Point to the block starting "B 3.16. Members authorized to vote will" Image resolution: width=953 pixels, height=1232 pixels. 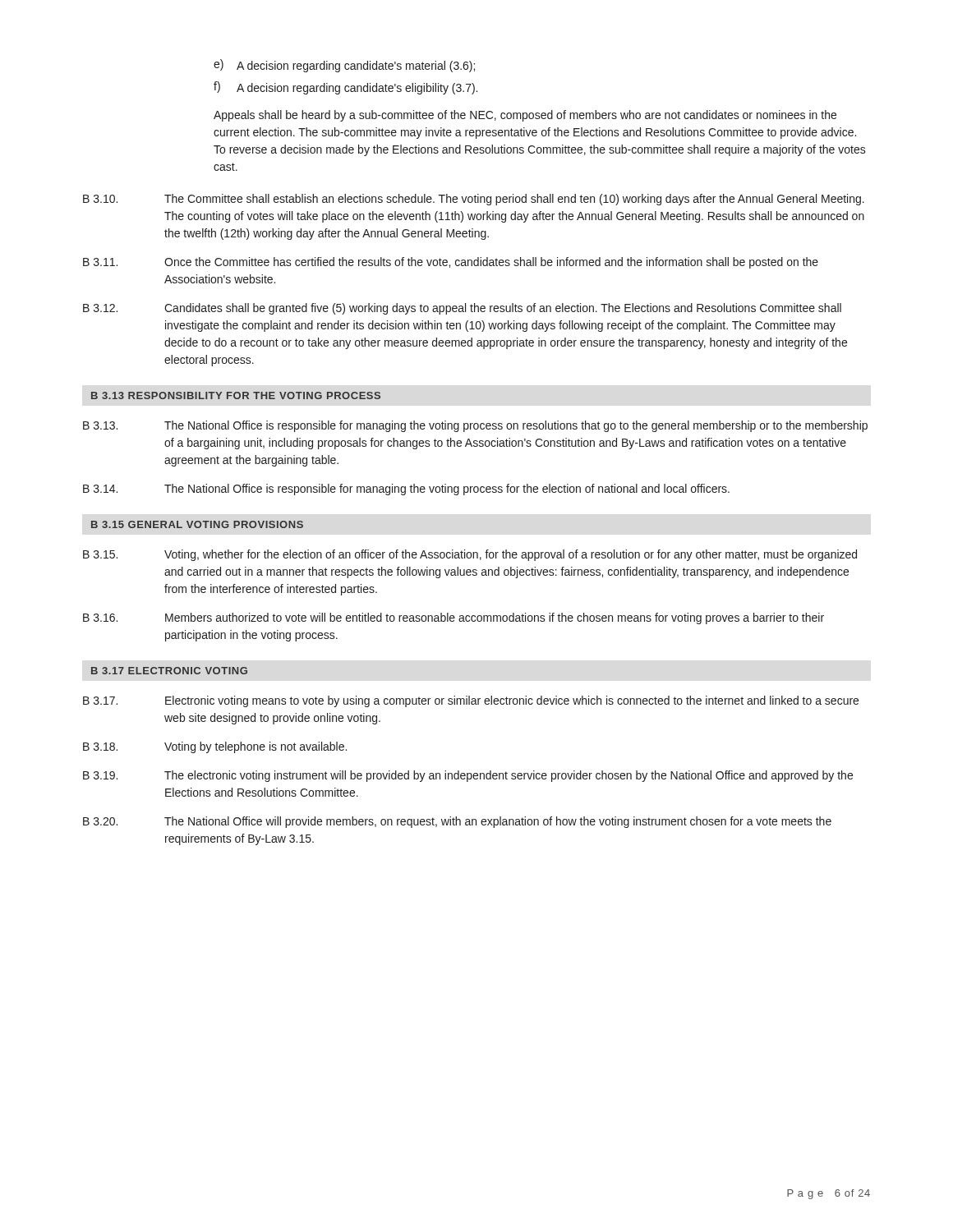(476, 626)
